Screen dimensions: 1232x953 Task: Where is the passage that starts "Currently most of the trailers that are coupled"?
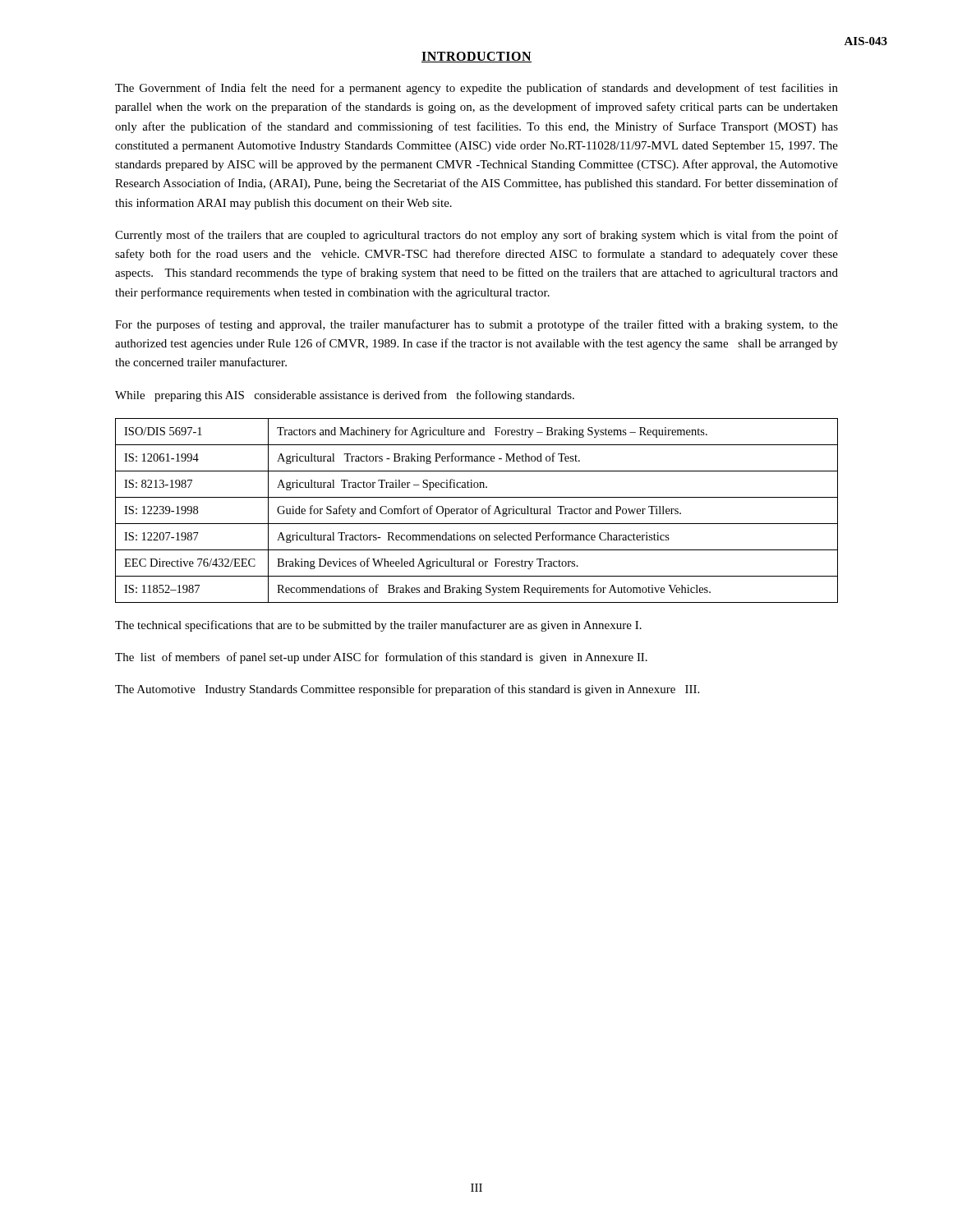click(476, 263)
